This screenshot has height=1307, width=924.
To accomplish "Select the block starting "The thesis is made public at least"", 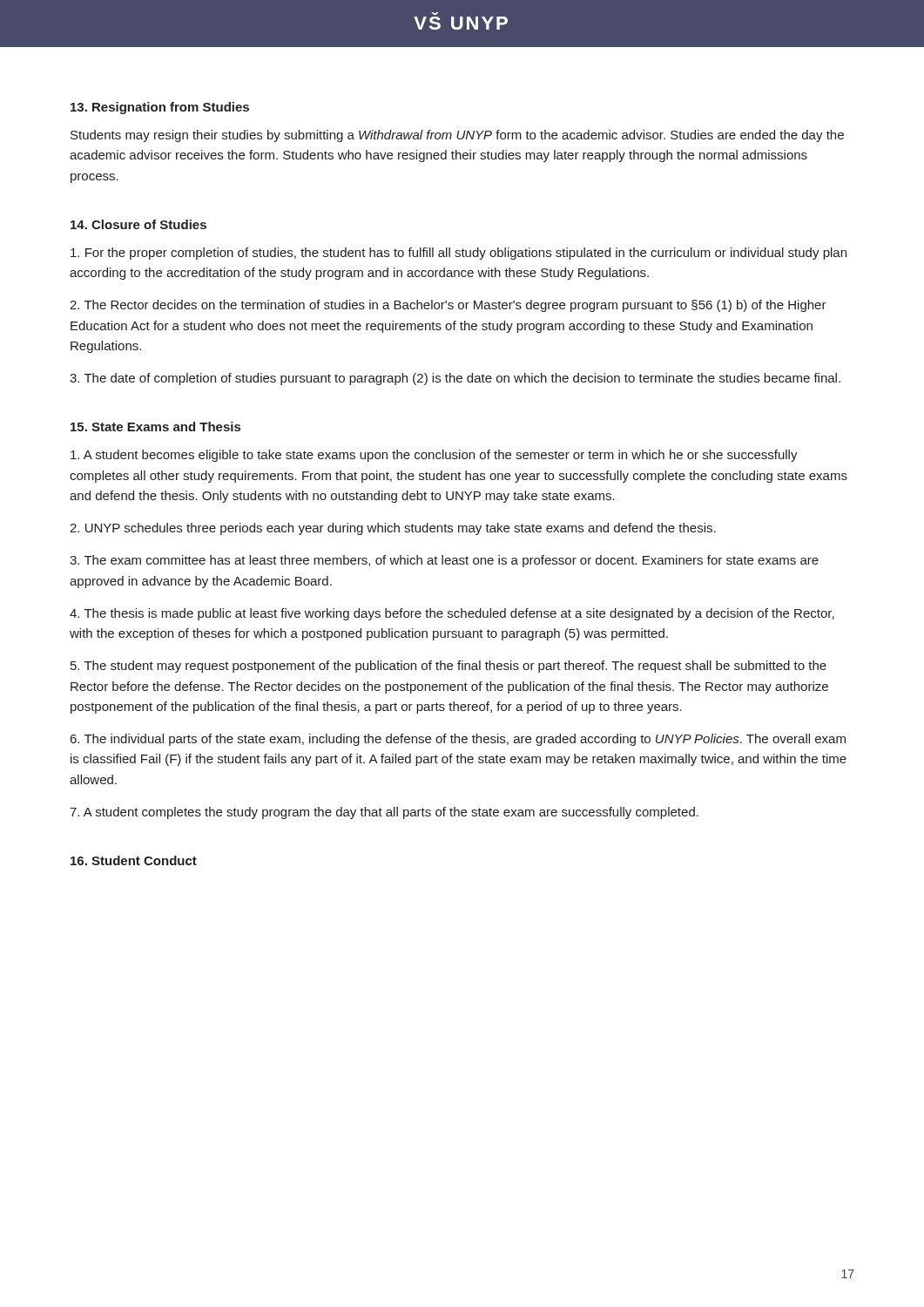I will tap(452, 623).
